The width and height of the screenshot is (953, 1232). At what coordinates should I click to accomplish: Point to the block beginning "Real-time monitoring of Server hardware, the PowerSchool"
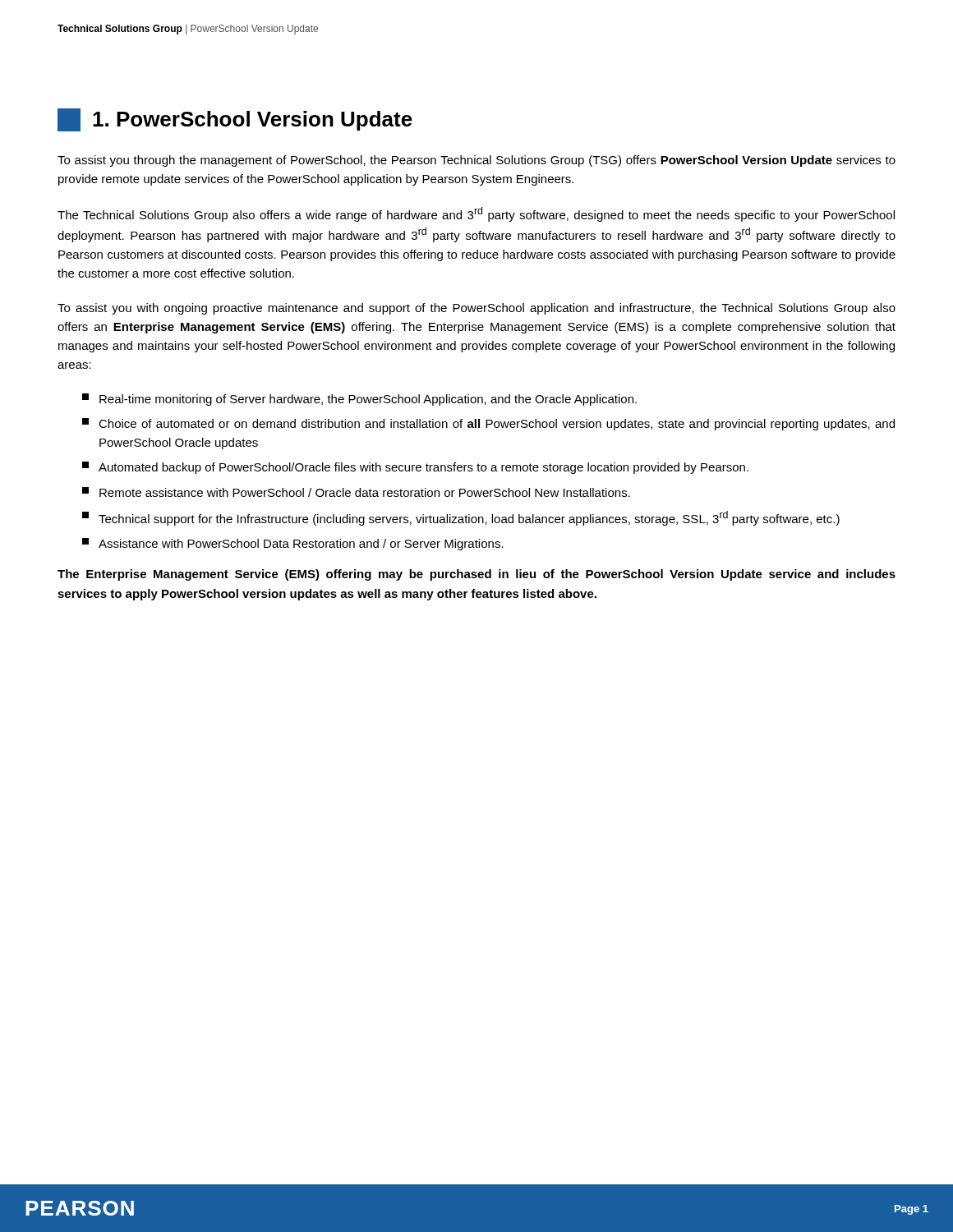pos(489,398)
